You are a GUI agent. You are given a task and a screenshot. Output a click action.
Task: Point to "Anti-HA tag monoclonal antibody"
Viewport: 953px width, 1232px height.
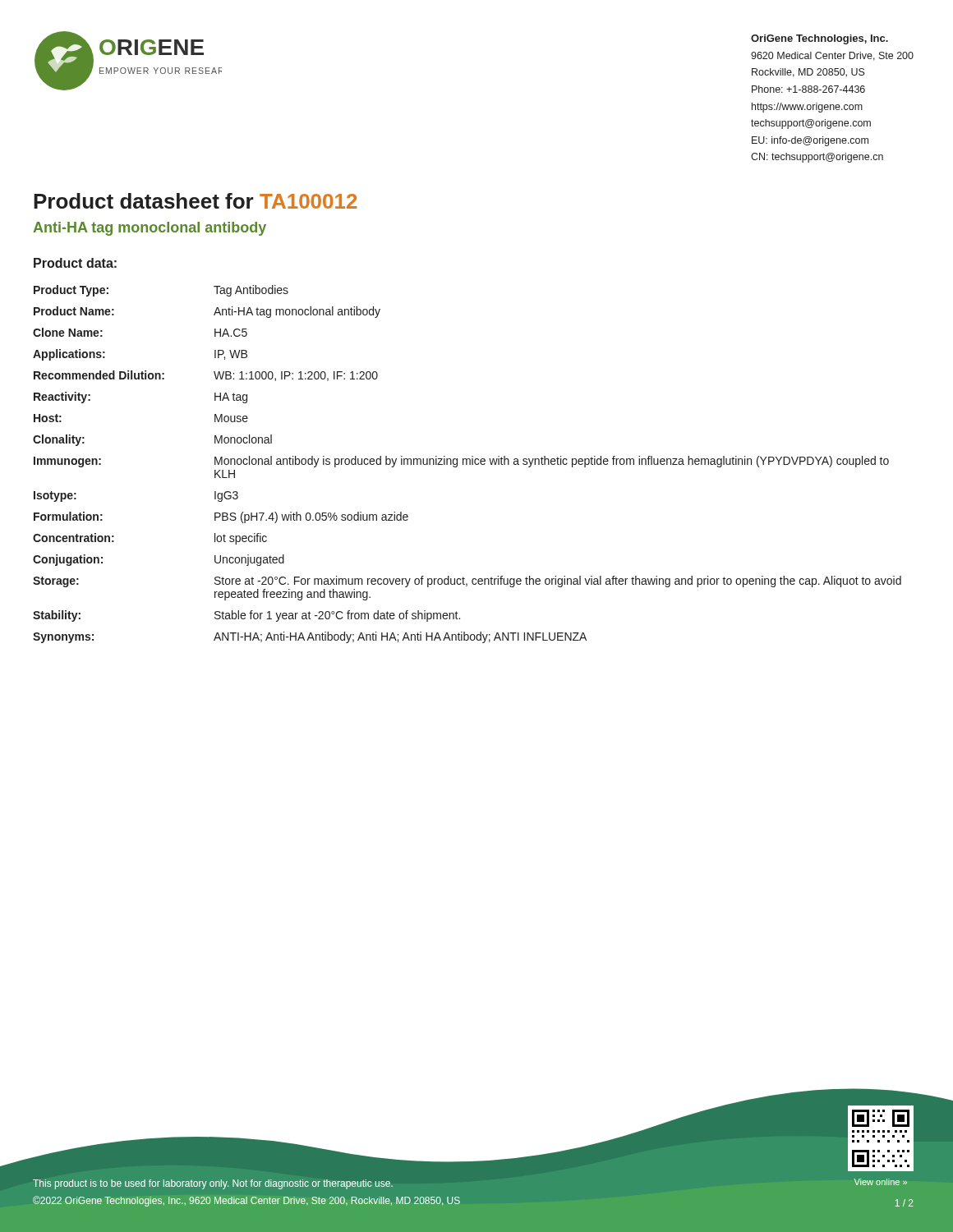tap(150, 227)
